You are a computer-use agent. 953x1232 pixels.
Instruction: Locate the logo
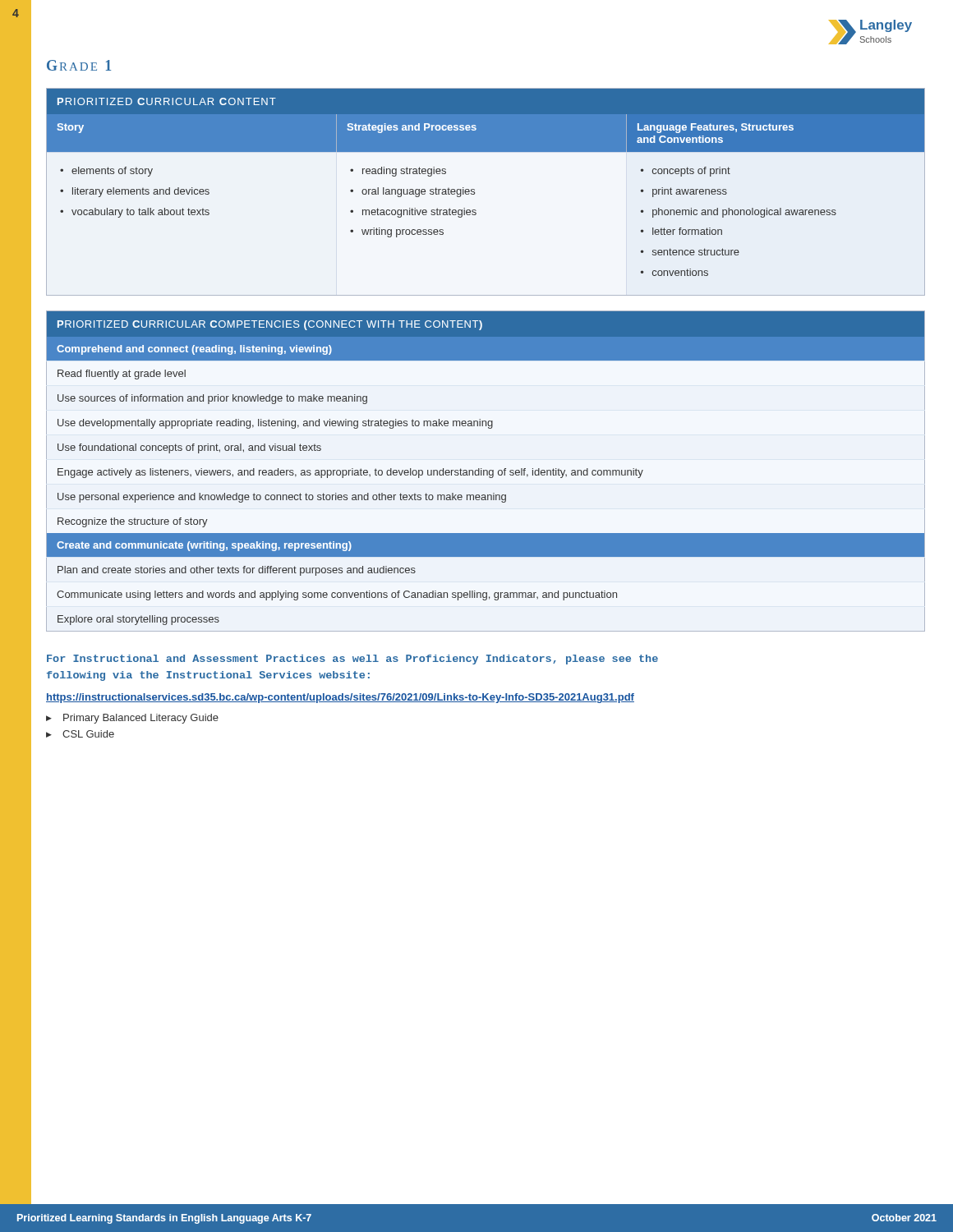click(875, 34)
